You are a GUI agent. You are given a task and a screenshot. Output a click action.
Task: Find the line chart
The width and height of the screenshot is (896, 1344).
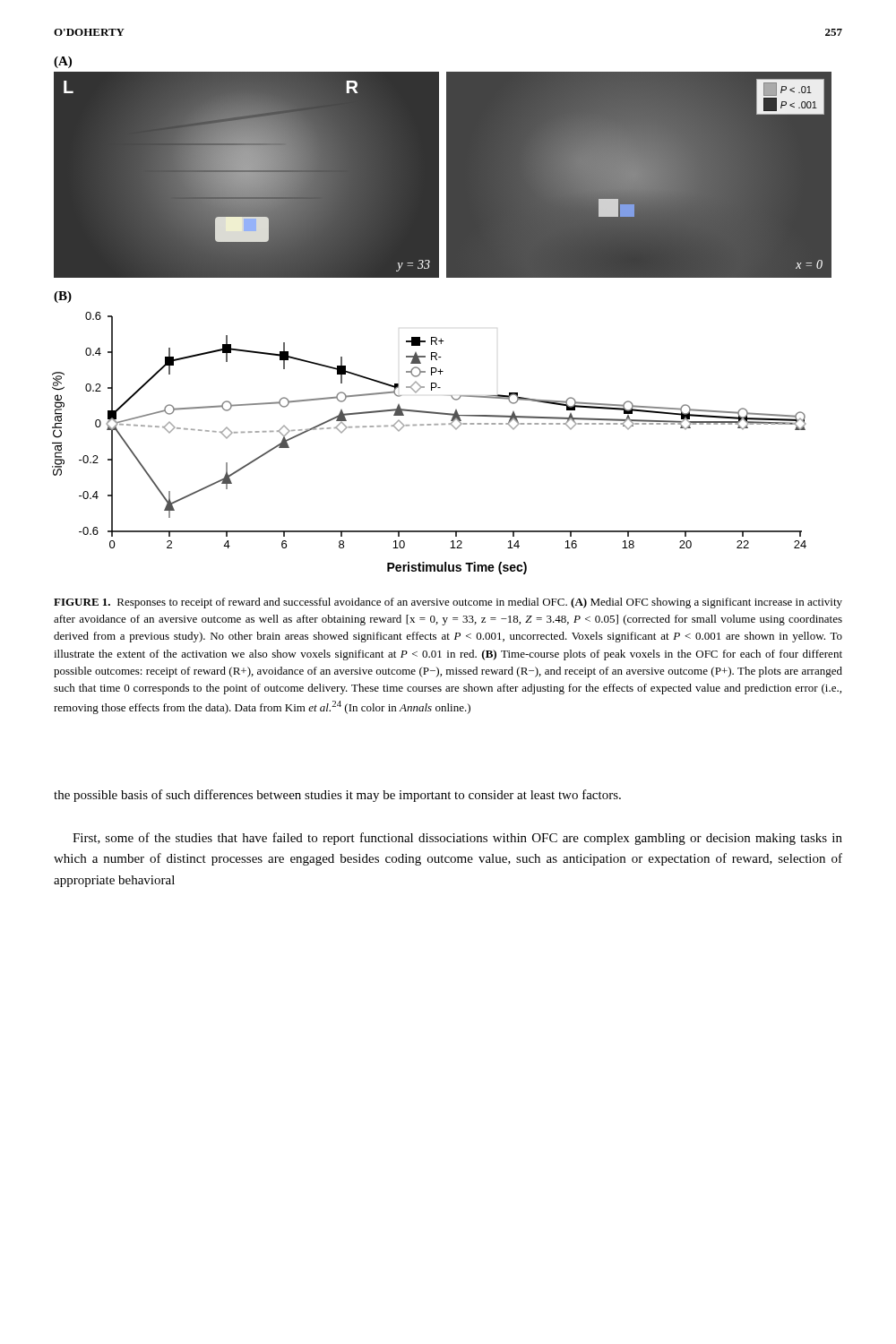(444, 442)
